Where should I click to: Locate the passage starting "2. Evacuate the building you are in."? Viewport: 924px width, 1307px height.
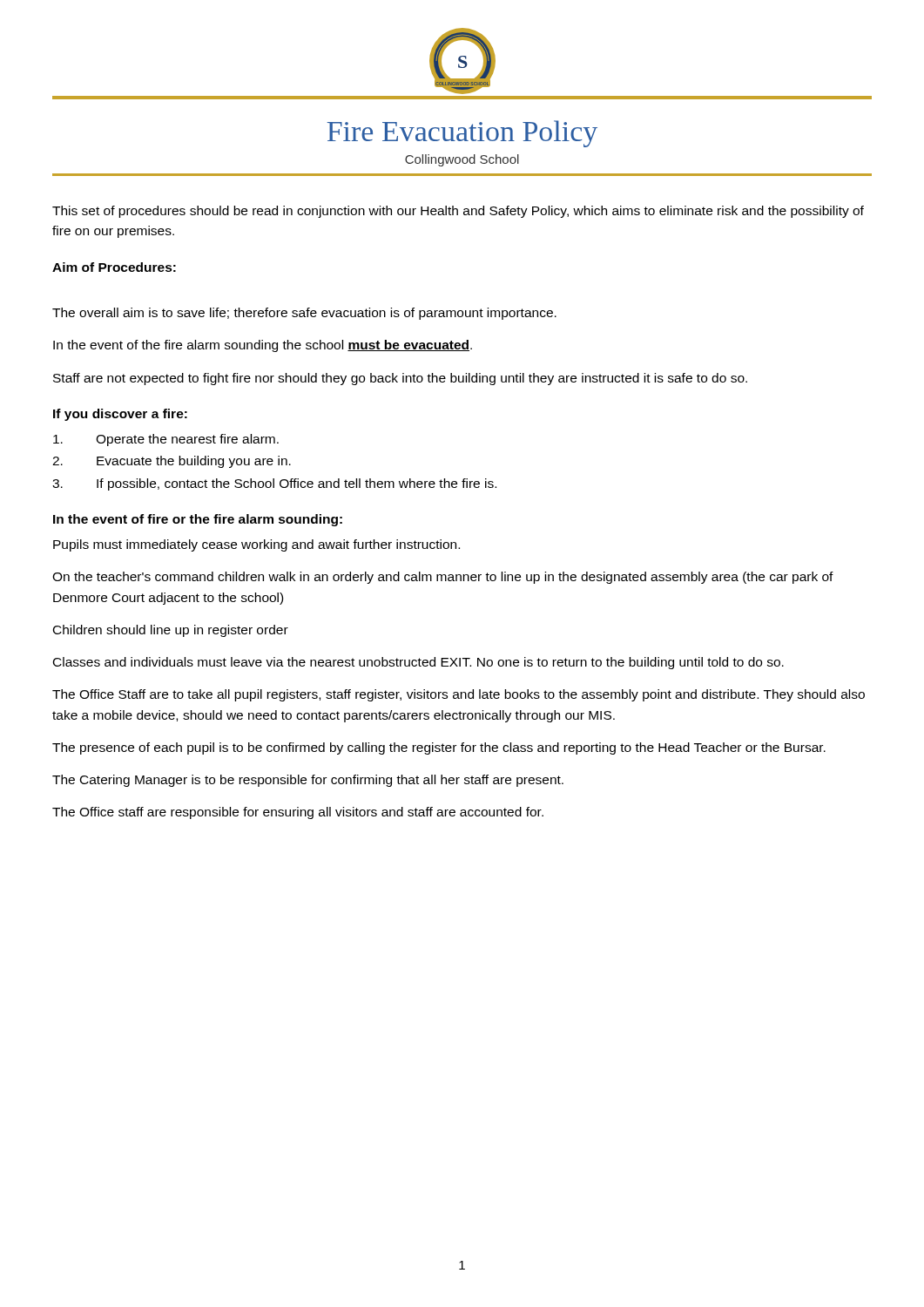(172, 462)
